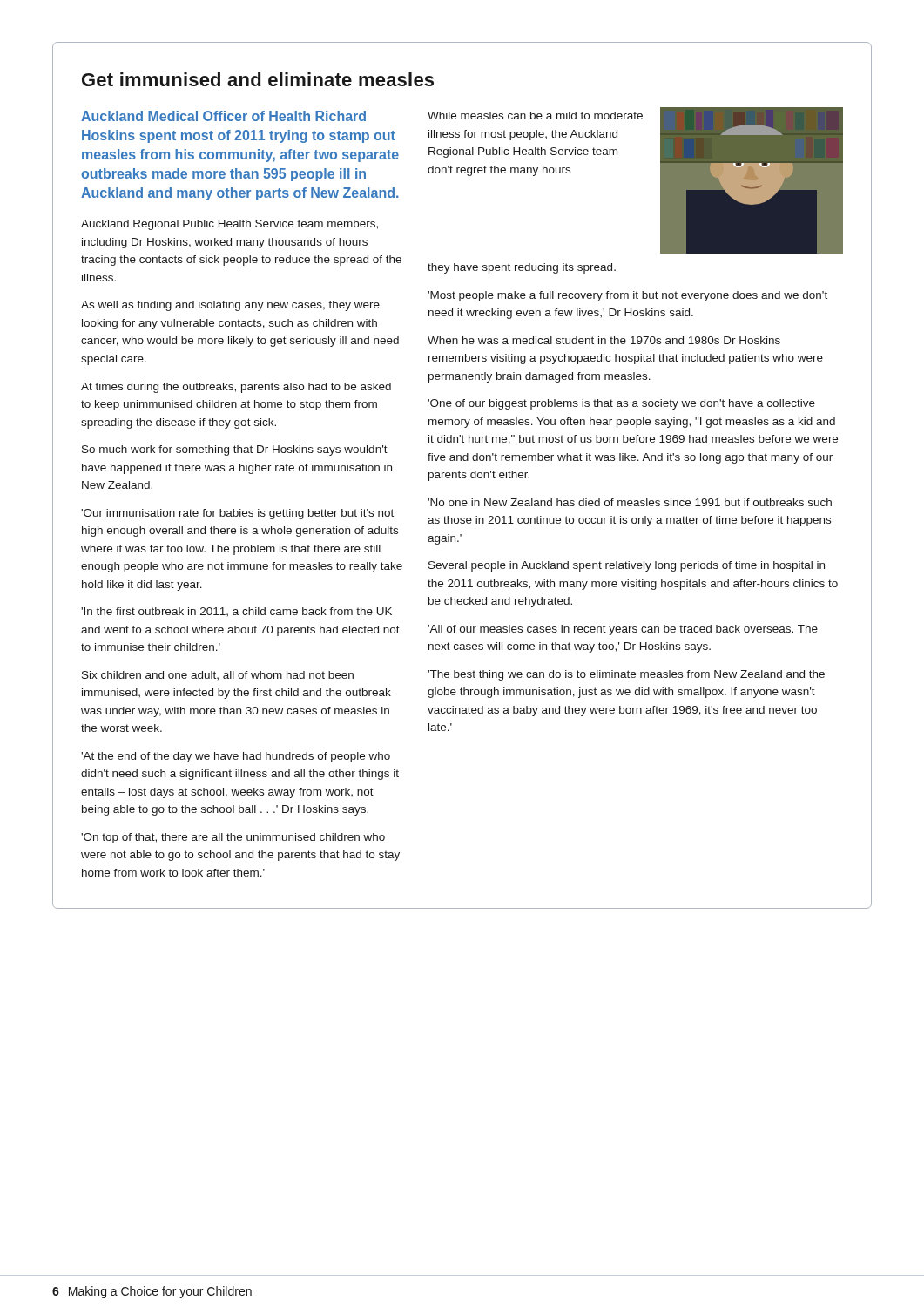Screen dimensions: 1307x924
Task: Select the passage starting "'In the first outbreak"
Action: tap(240, 629)
